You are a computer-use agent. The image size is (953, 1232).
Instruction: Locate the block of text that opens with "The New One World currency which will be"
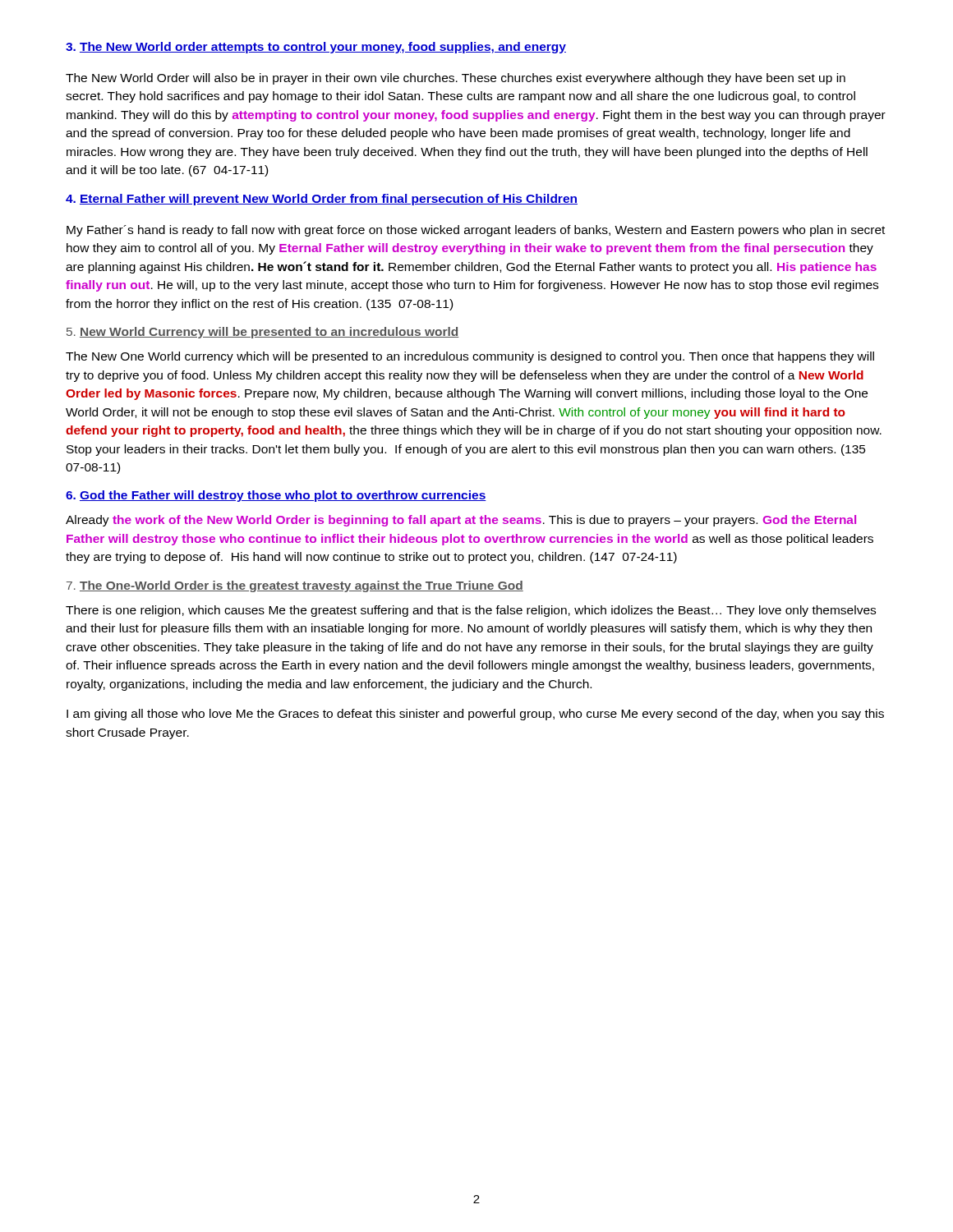(474, 411)
